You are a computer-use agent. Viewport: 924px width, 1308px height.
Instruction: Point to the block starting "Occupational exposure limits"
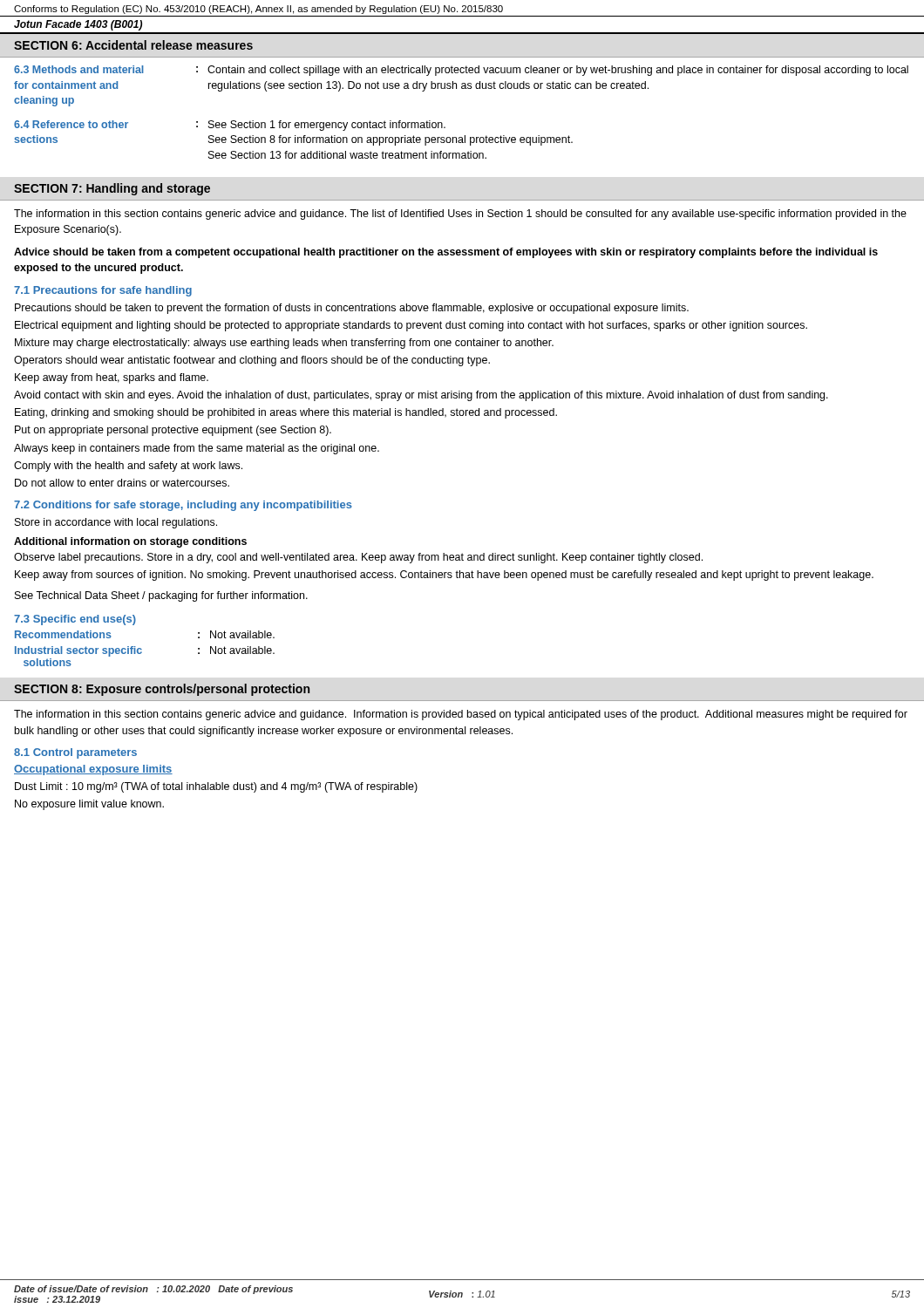[93, 768]
